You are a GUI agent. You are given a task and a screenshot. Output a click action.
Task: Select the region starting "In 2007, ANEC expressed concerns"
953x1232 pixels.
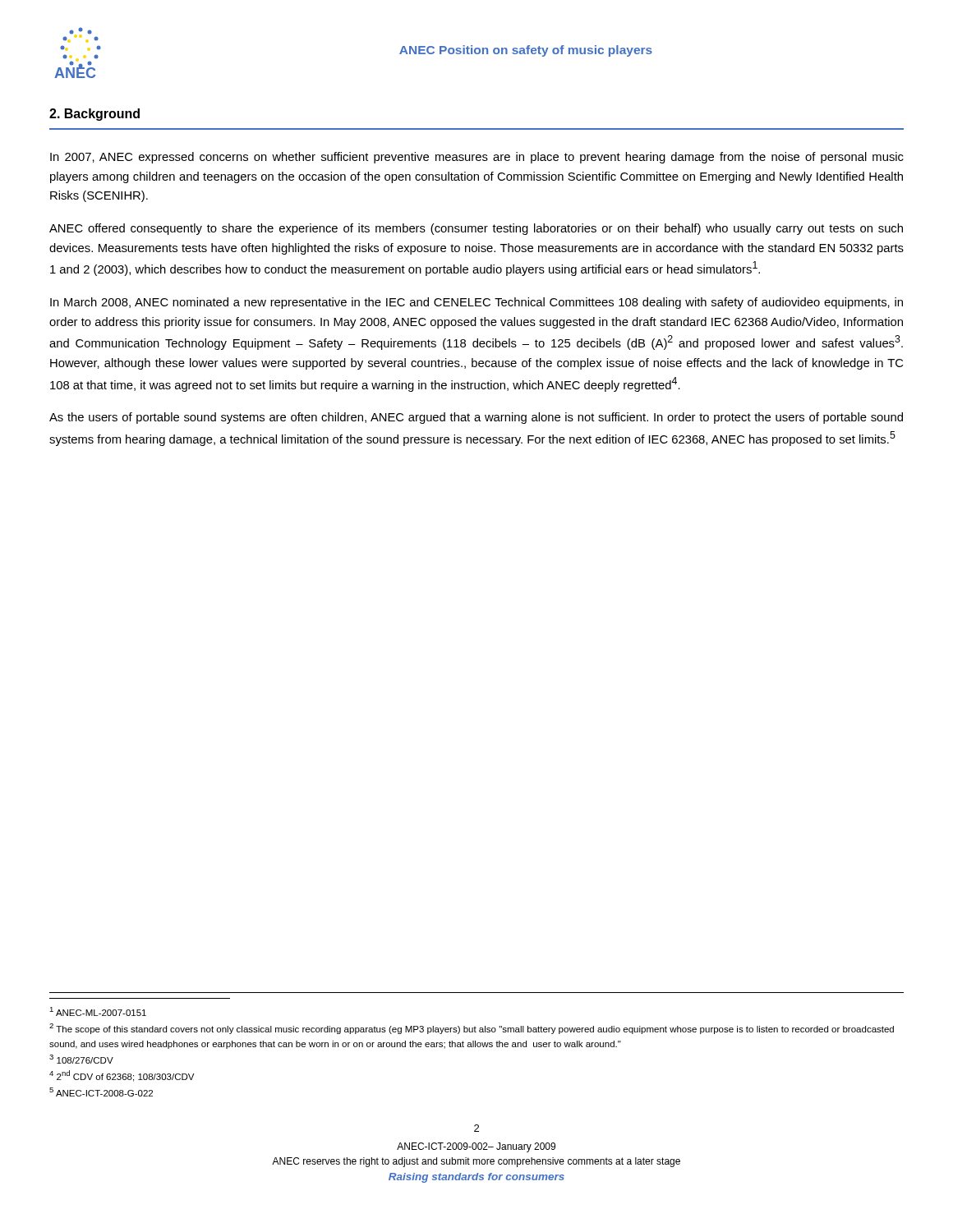coord(476,176)
